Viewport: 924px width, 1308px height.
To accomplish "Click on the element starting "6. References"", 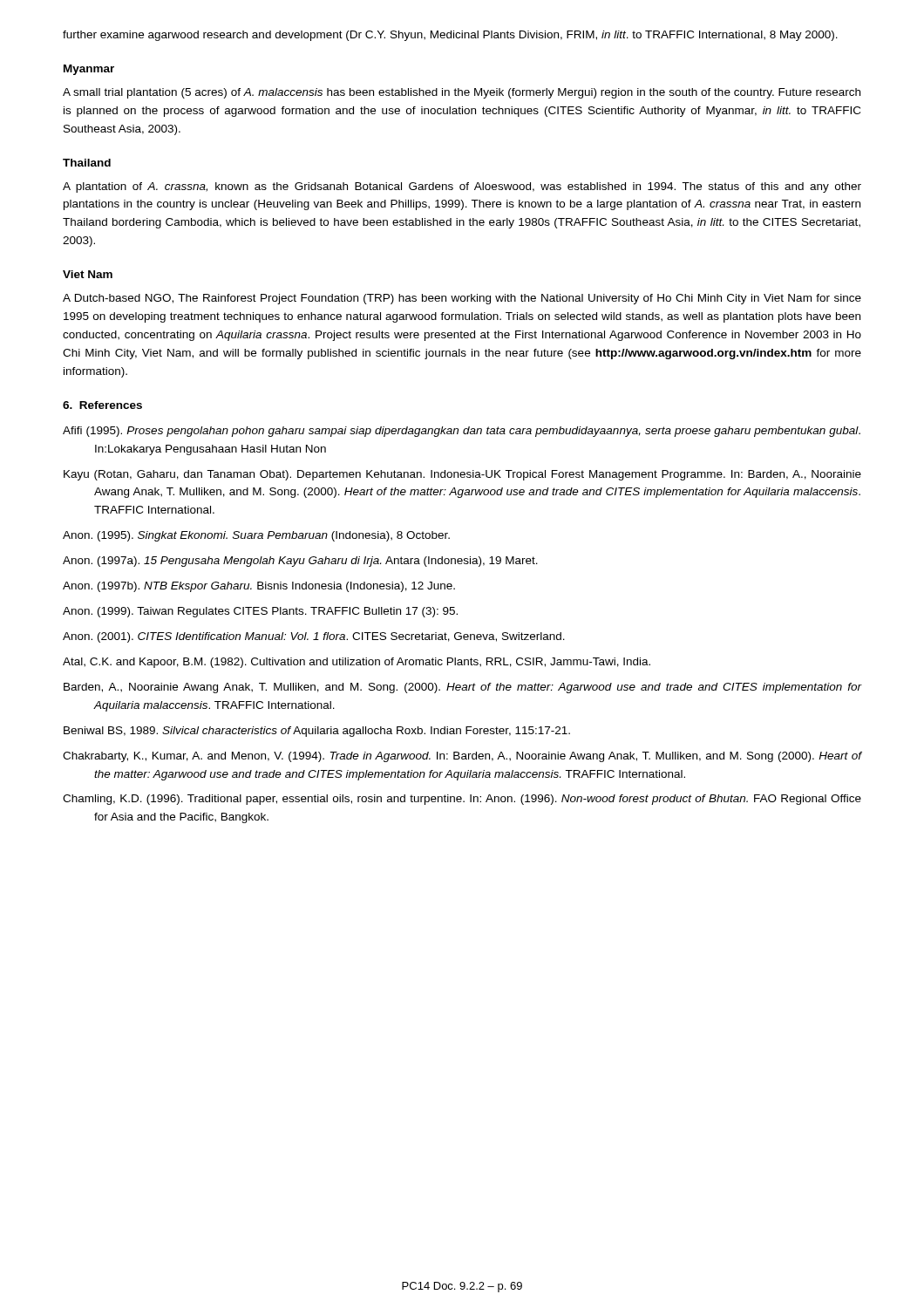I will [102, 405].
